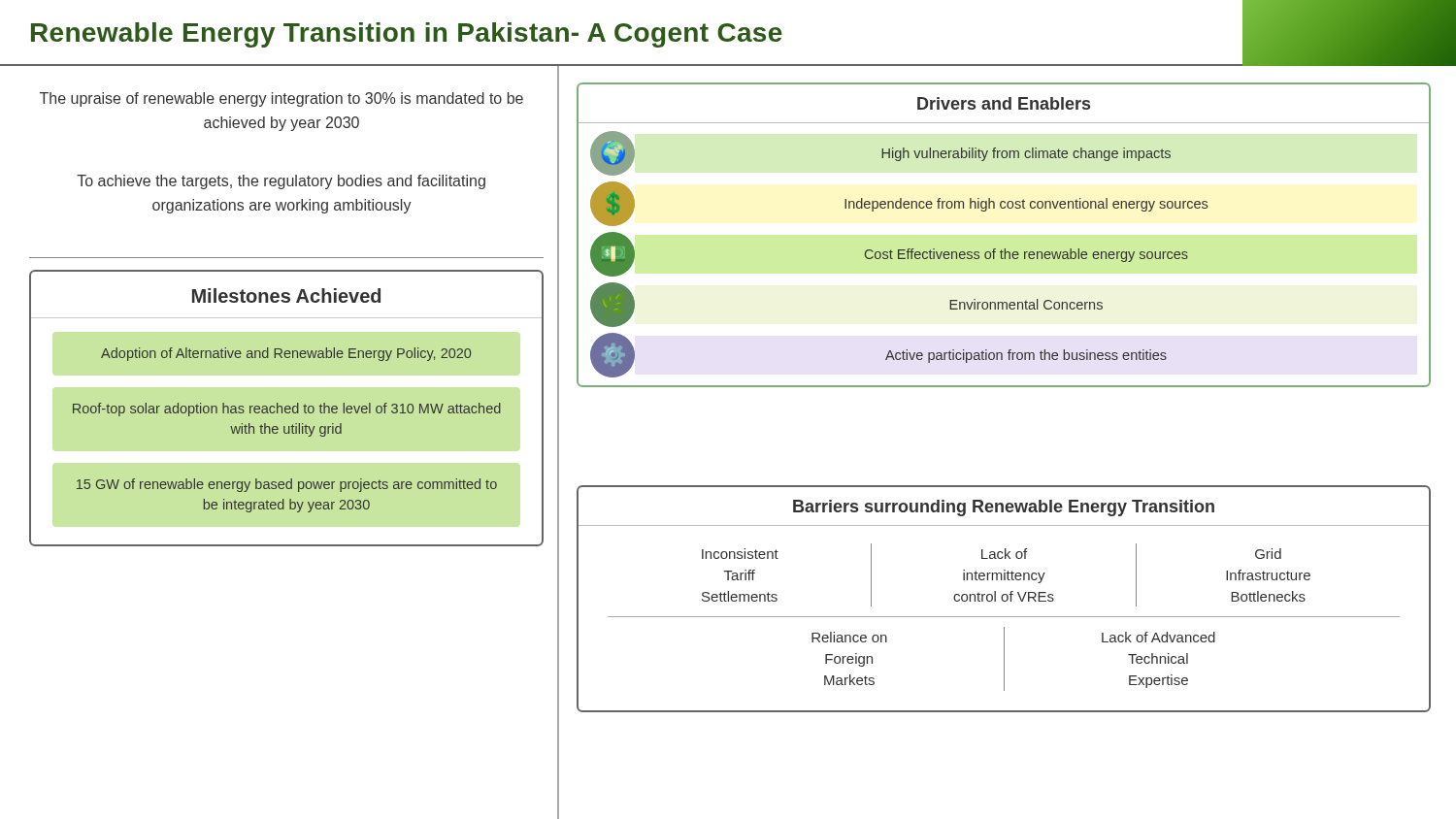1456x819 pixels.
Task: Click on the section header with the text "Drivers and Enablers"
Action: click(1004, 104)
